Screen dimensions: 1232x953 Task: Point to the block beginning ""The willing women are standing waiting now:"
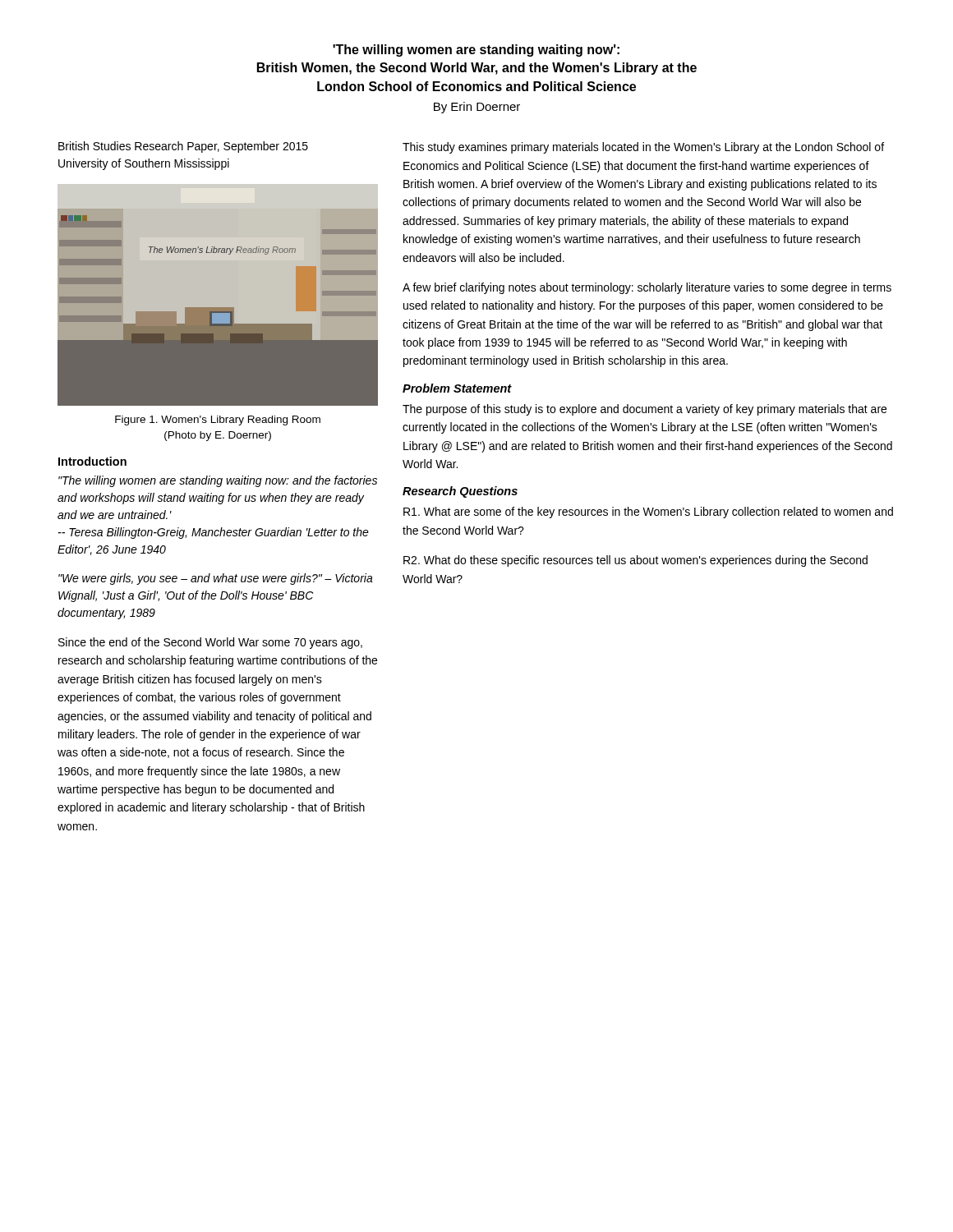[217, 515]
